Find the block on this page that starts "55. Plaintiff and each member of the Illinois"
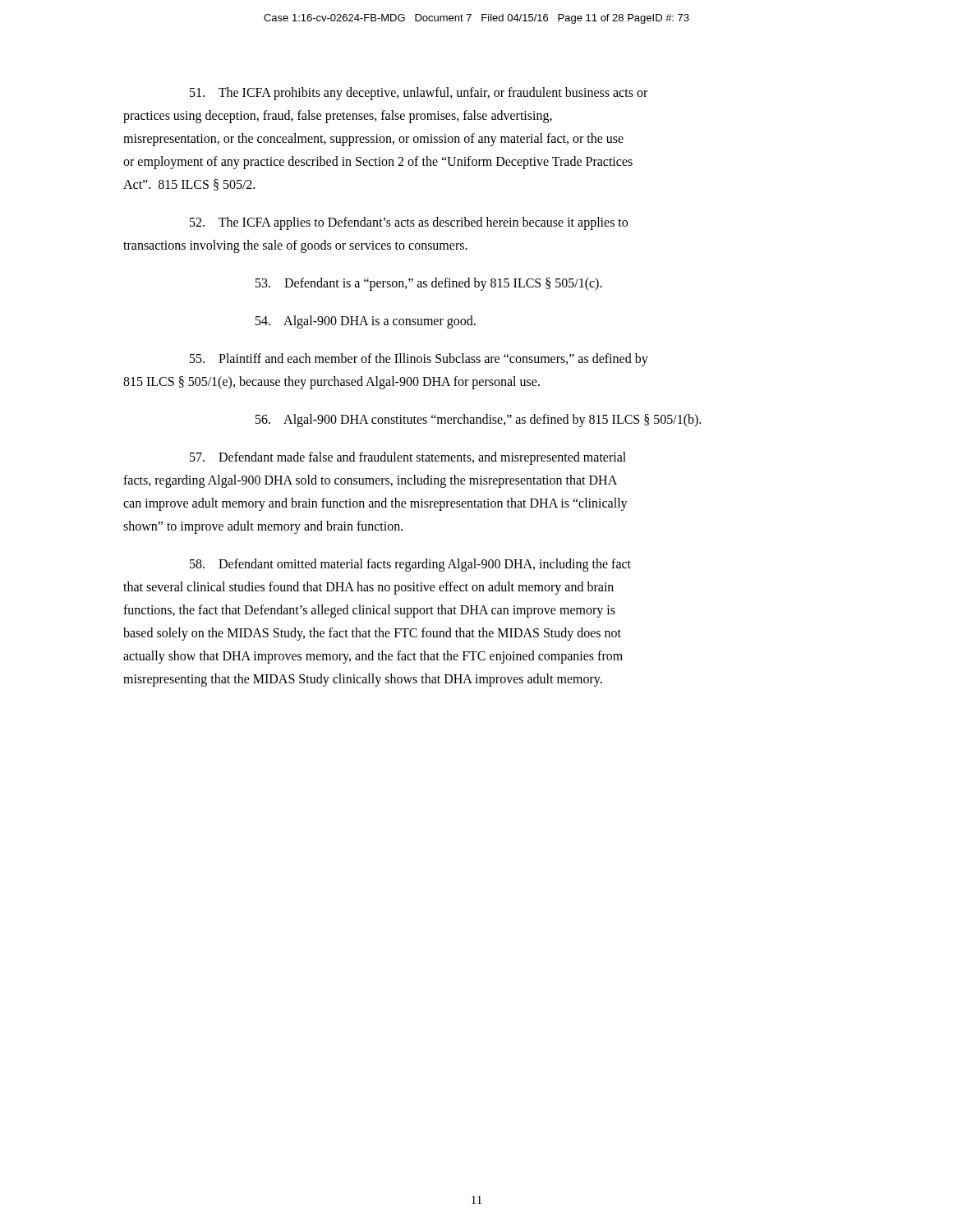 click(418, 359)
